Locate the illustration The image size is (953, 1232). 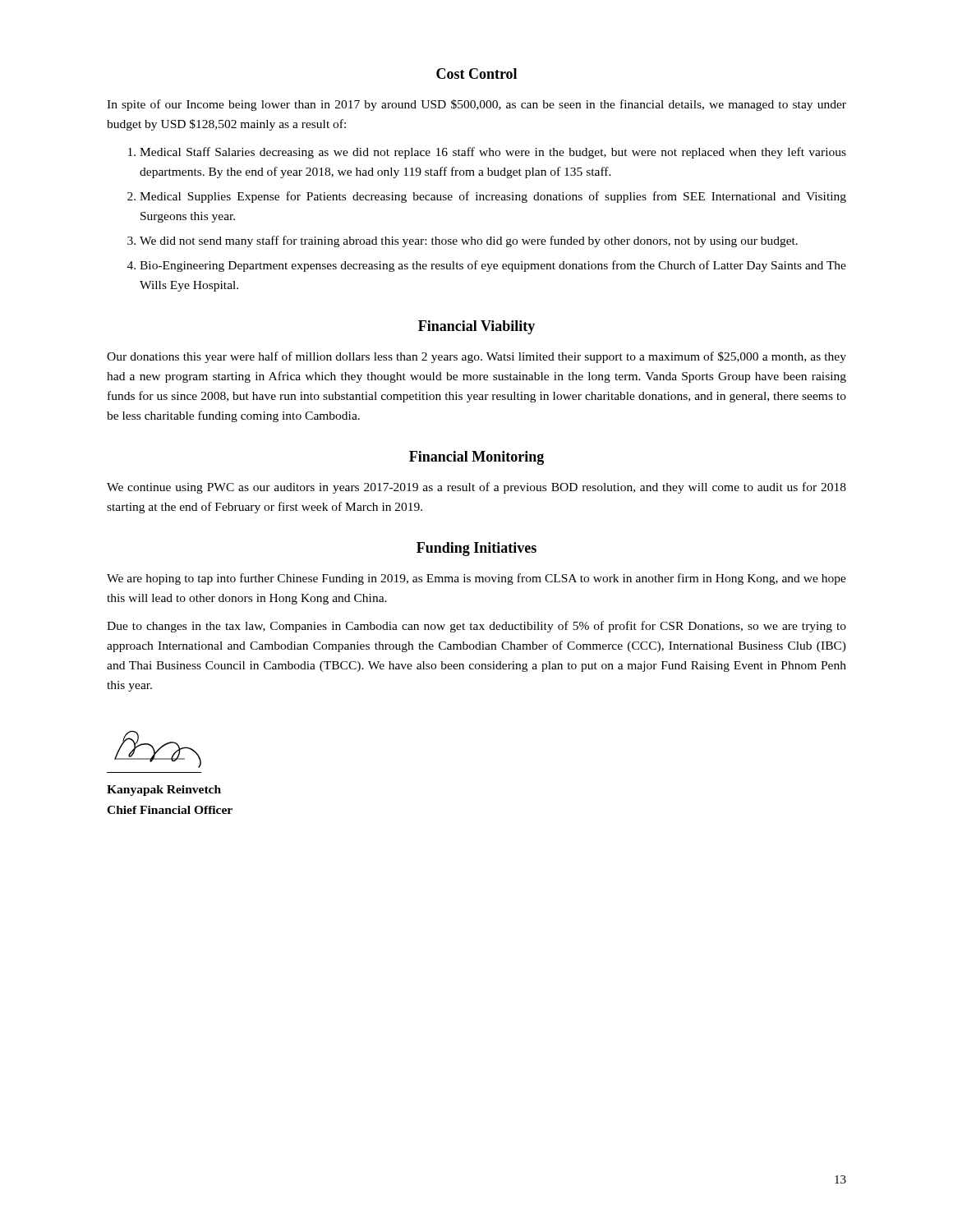[476, 746]
